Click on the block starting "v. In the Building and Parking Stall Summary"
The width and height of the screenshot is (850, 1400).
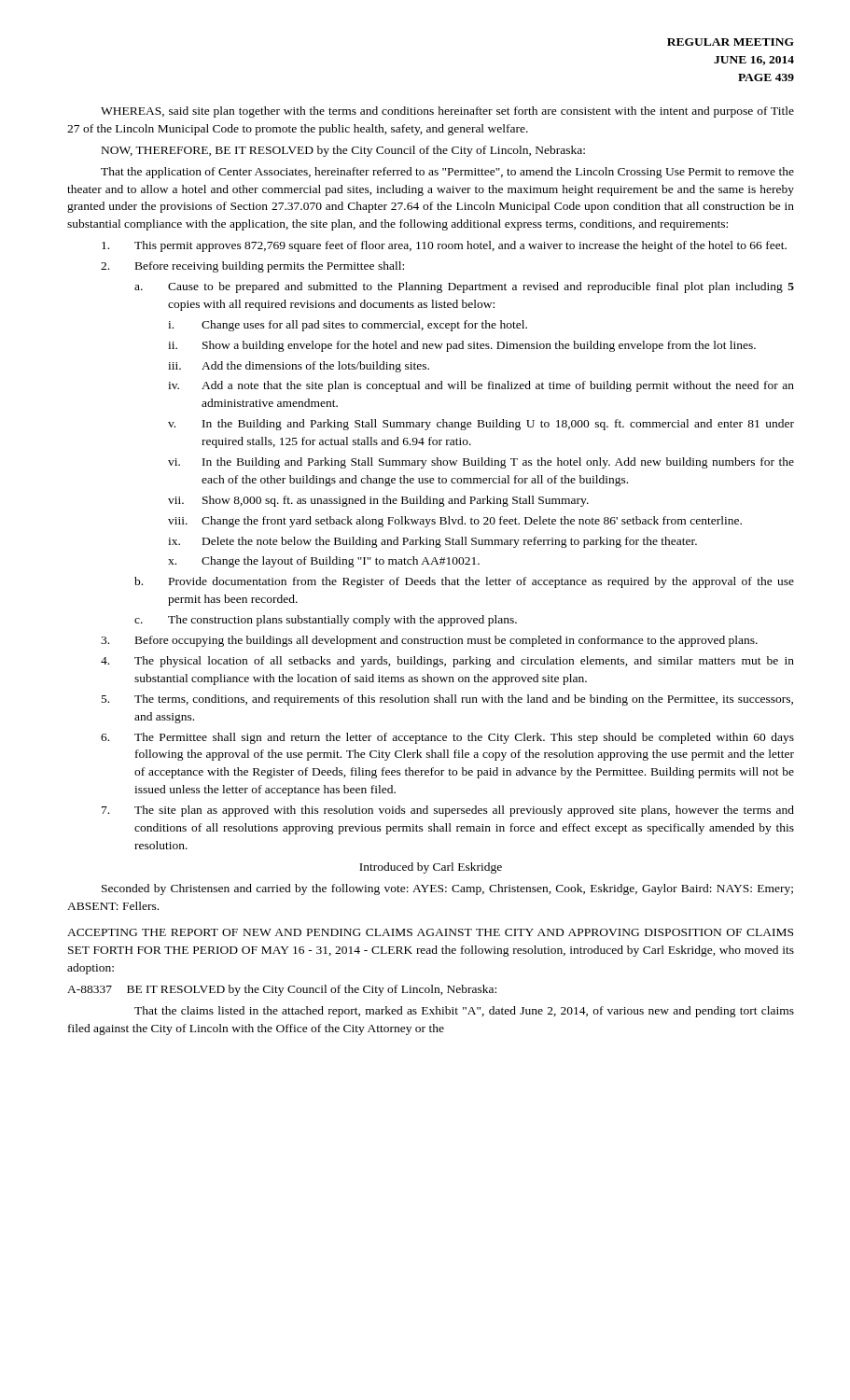(x=481, y=433)
